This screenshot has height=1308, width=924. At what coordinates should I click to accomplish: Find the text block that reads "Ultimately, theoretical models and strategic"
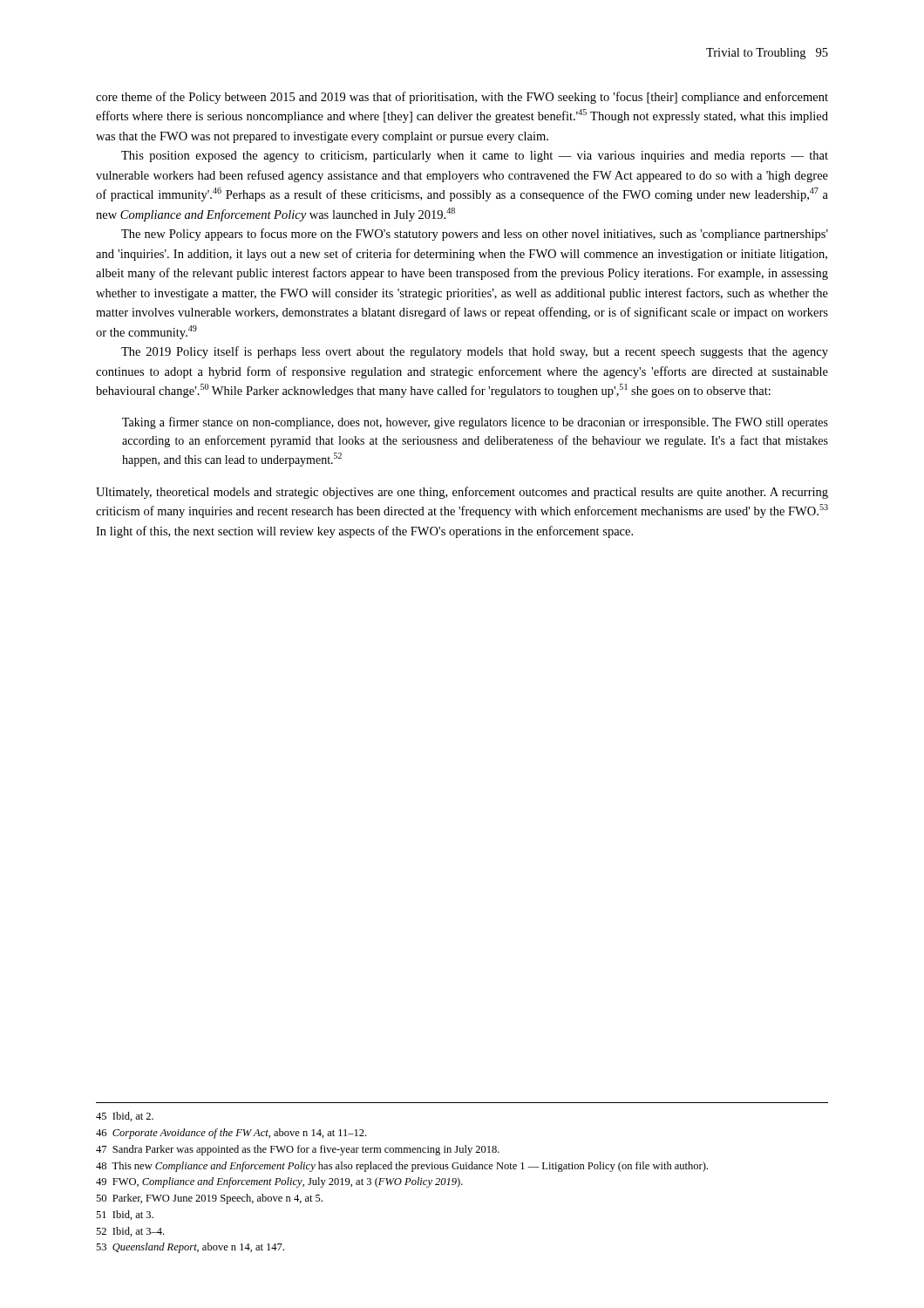coord(462,511)
